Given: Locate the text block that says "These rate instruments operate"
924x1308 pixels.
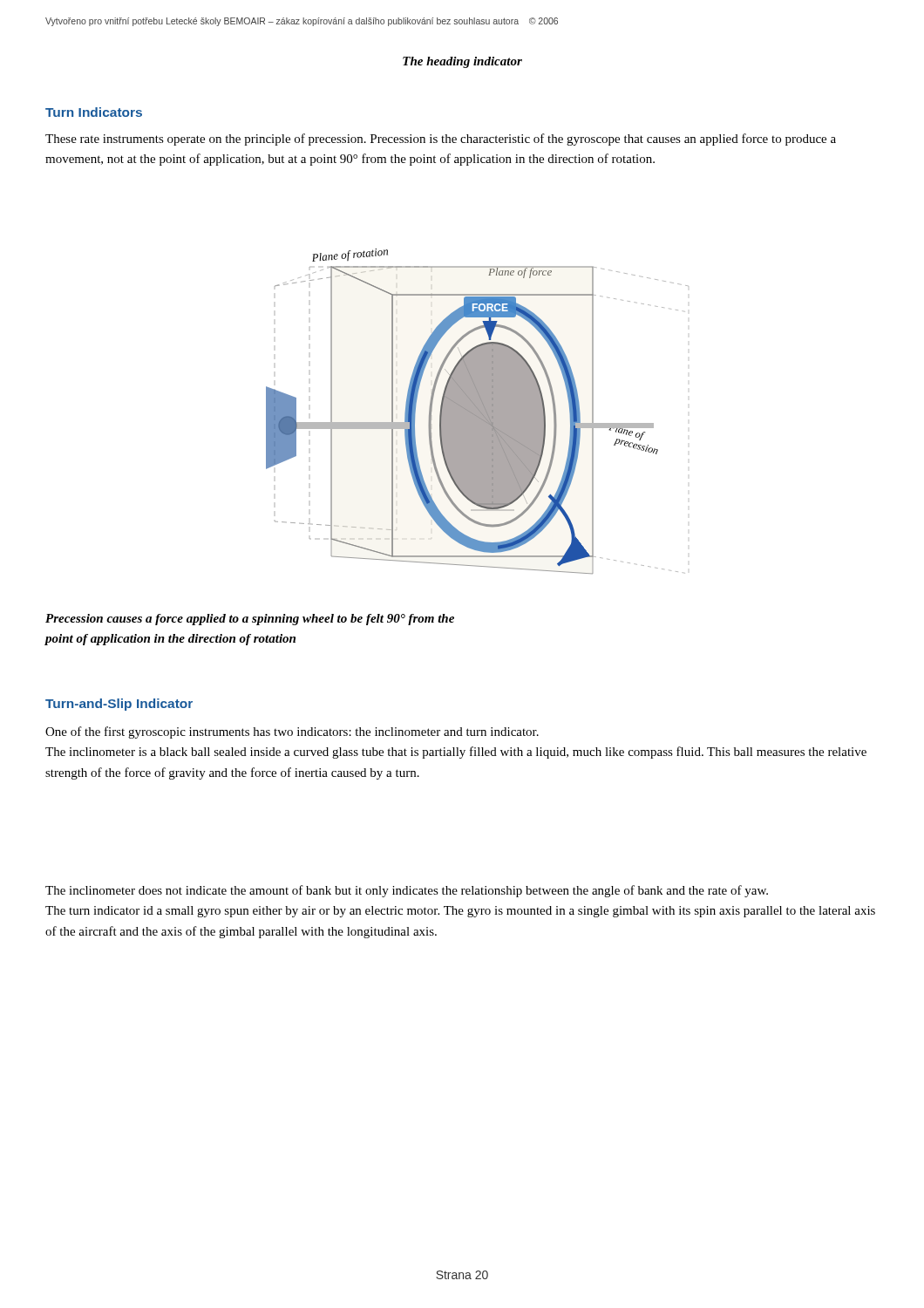Looking at the screenshot, I should [x=441, y=149].
